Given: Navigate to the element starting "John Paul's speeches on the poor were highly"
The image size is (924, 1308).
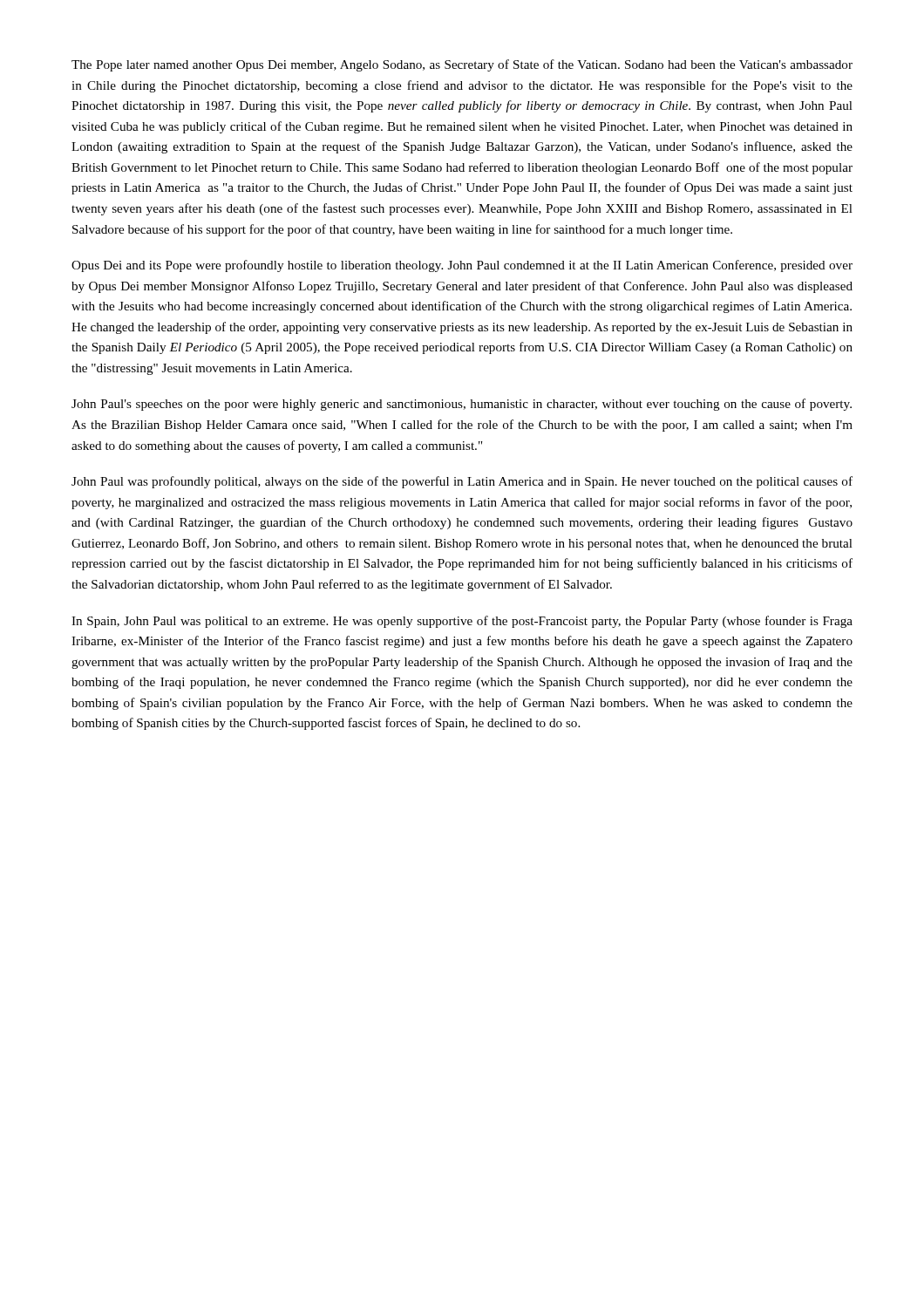Looking at the screenshot, I should click(x=462, y=424).
